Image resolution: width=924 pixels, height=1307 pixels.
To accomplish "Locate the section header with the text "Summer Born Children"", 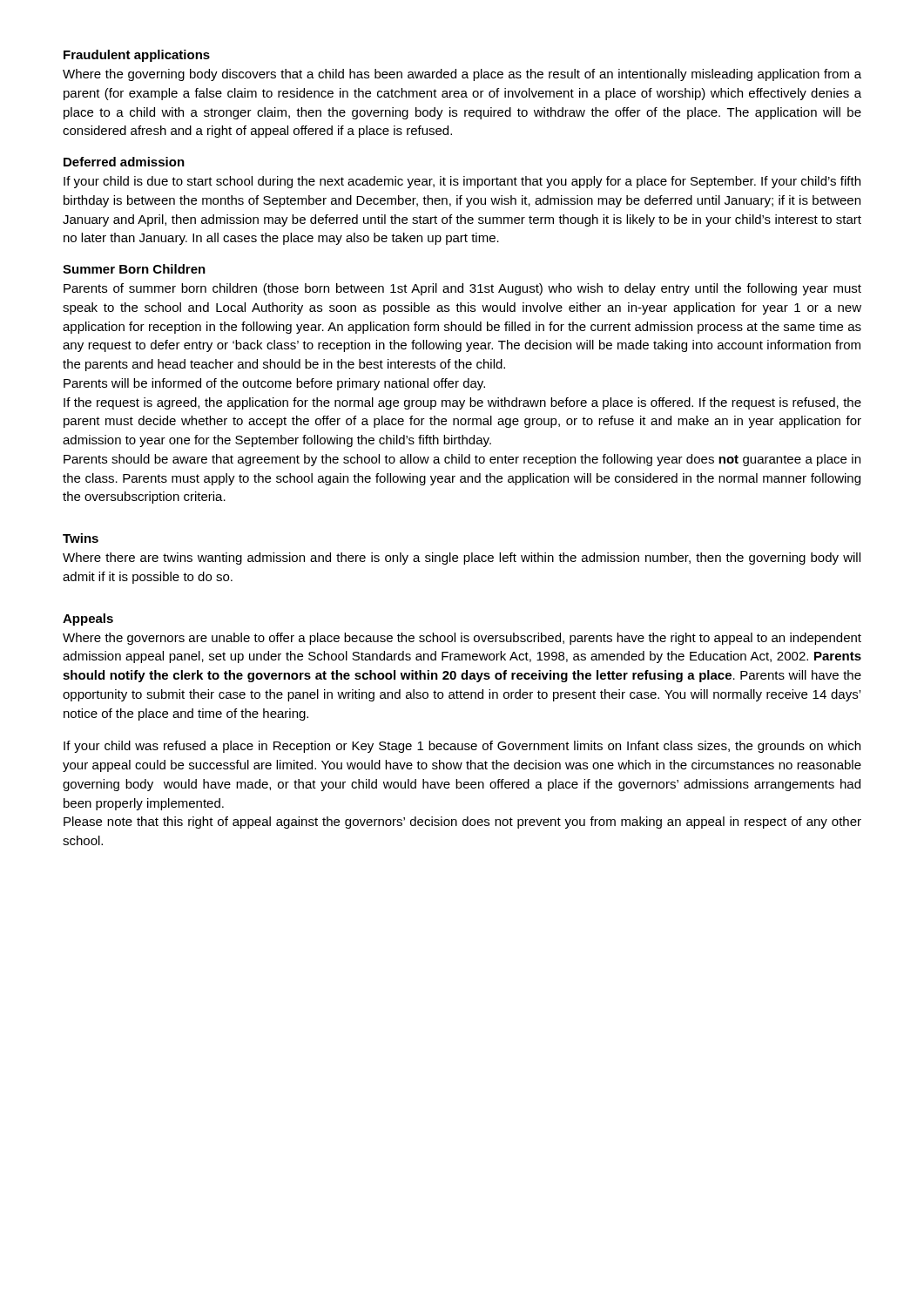I will click(134, 269).
